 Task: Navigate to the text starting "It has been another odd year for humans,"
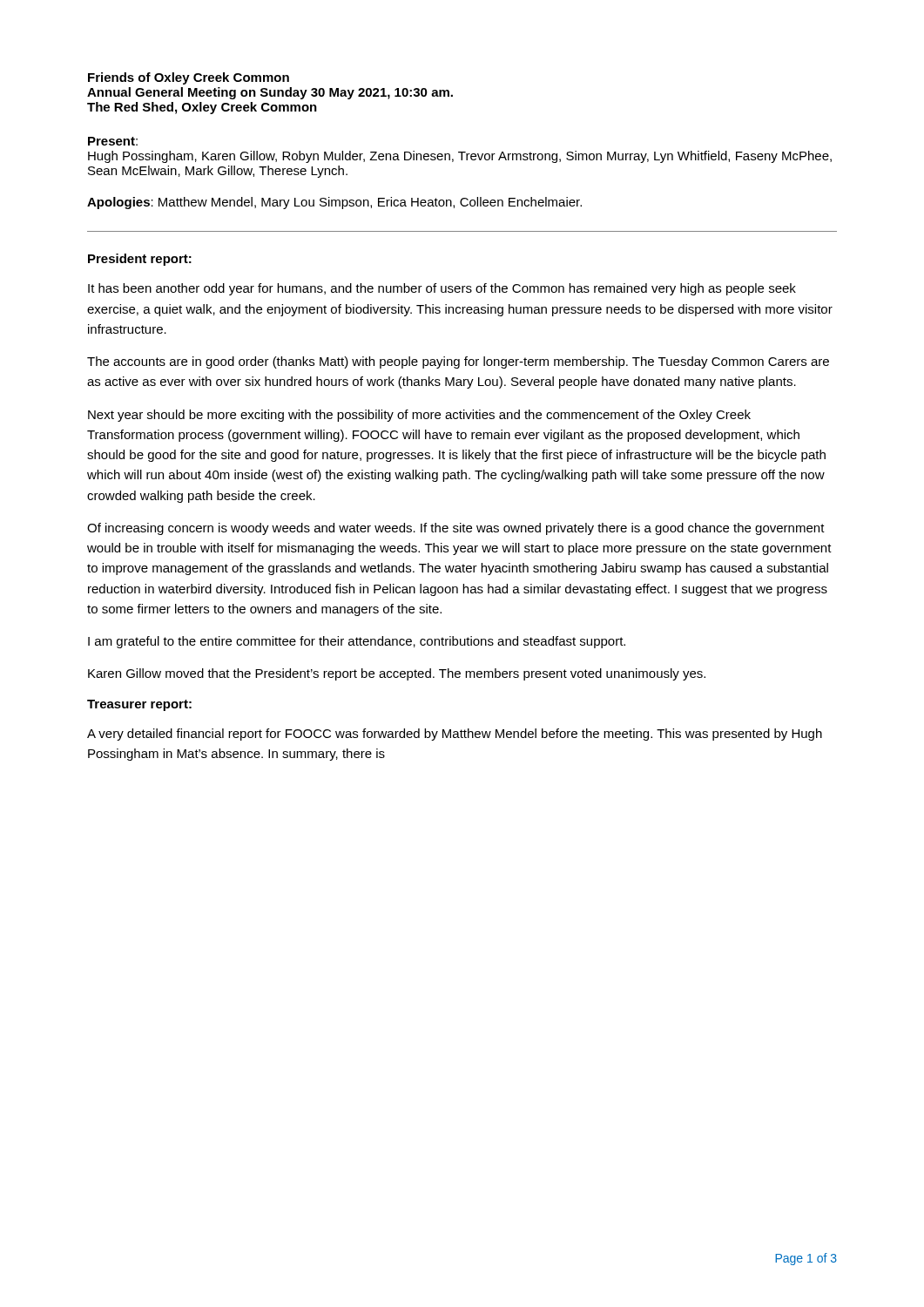coord(460,308)
